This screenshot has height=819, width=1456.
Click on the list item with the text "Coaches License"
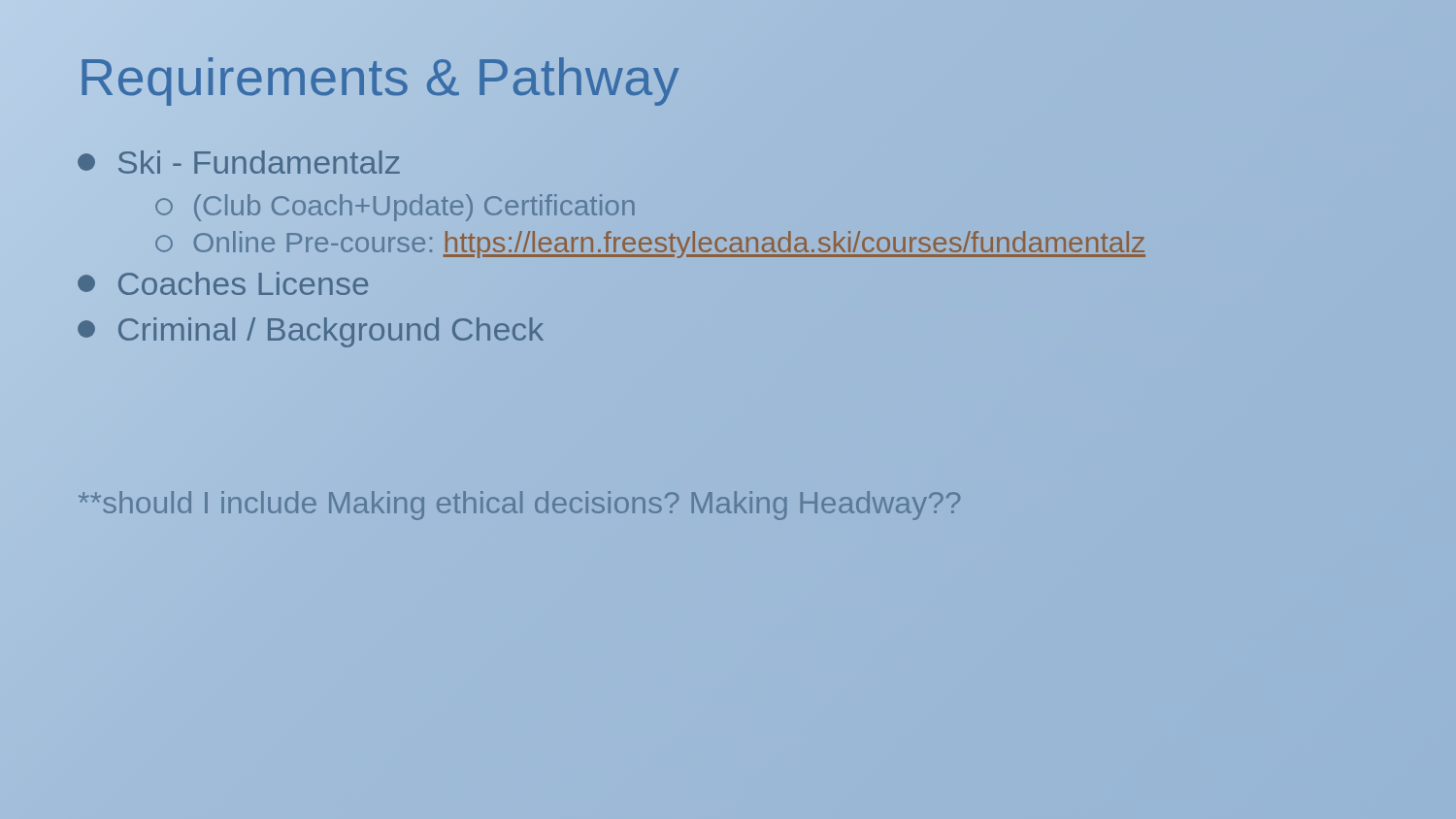click(224, 284)
